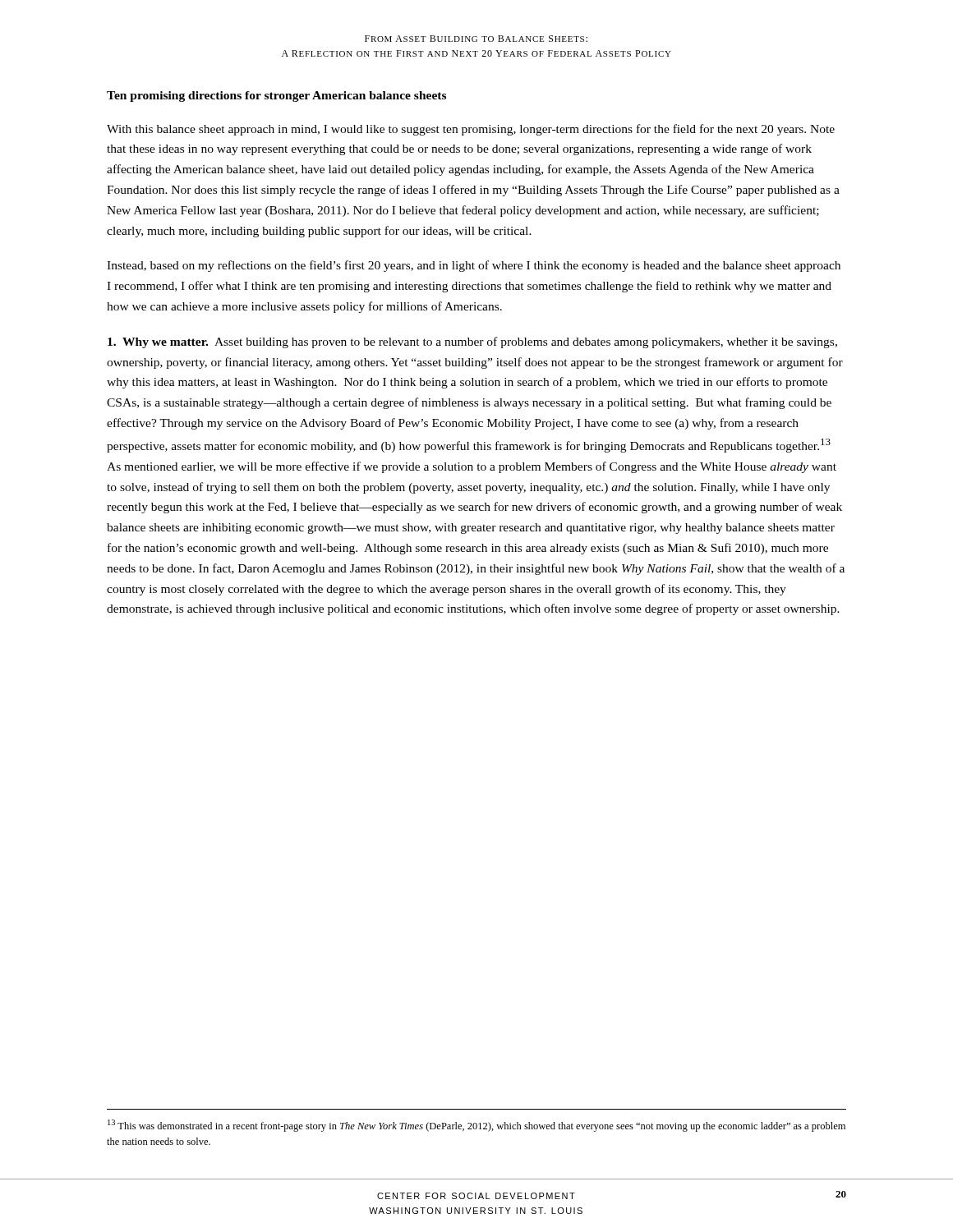Select the footnote
Viewport: 953px width, 1232px height.
coord(476,1133)
